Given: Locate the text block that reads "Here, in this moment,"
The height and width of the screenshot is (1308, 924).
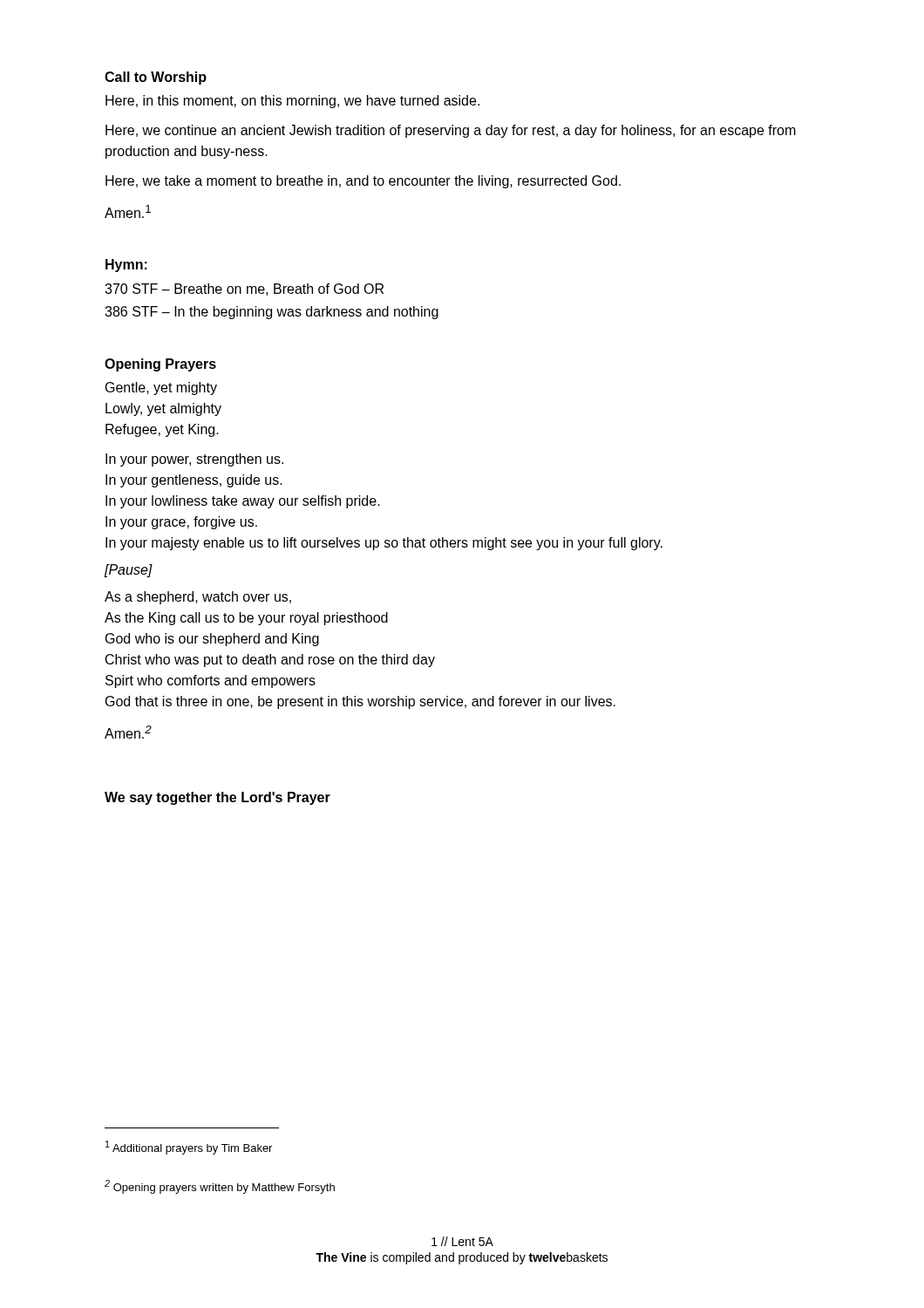Looking at the screenshot, I should pyautogui.click(x=293, y=101).
